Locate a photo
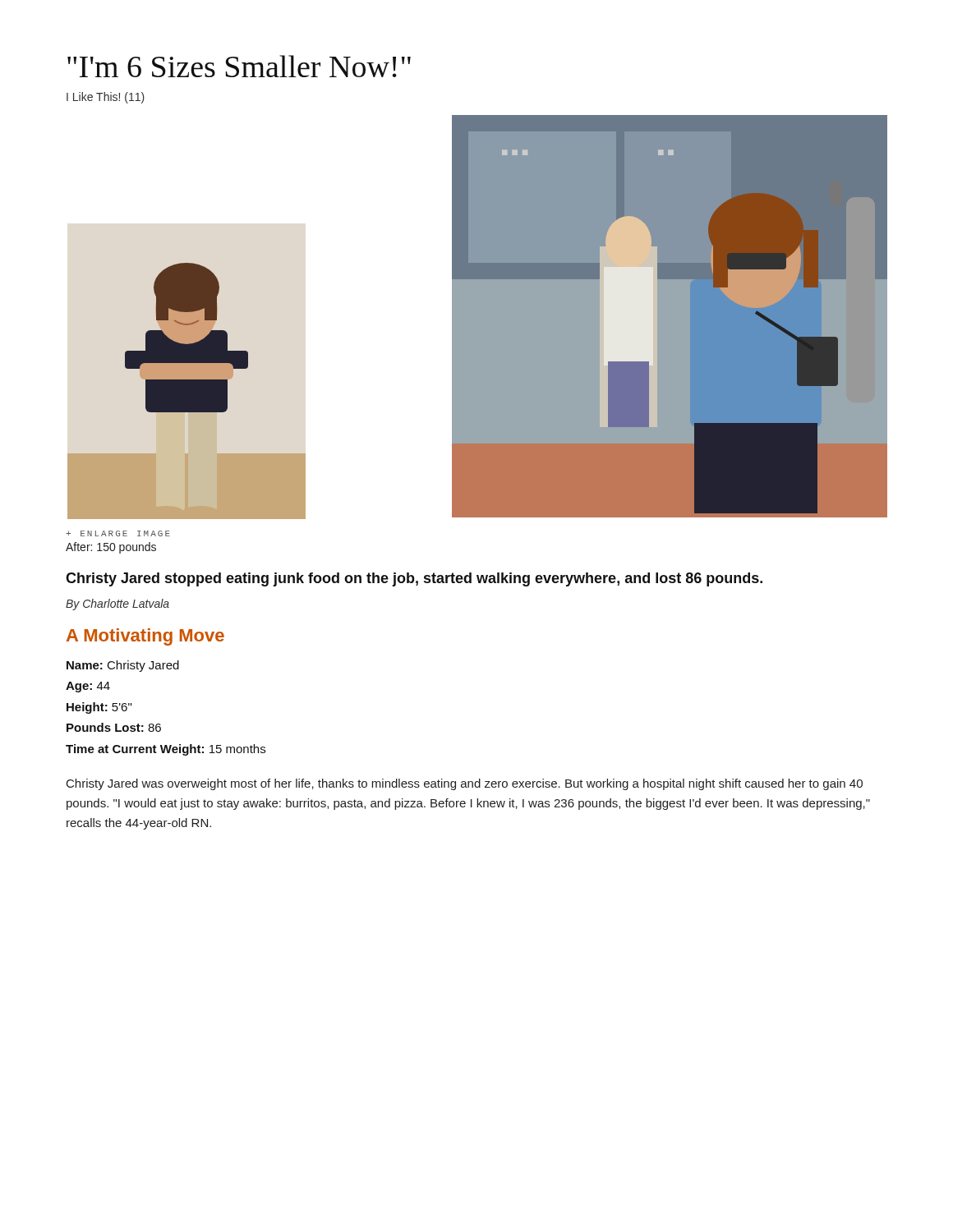953x1232 pixels. click(x=476, y=316)
